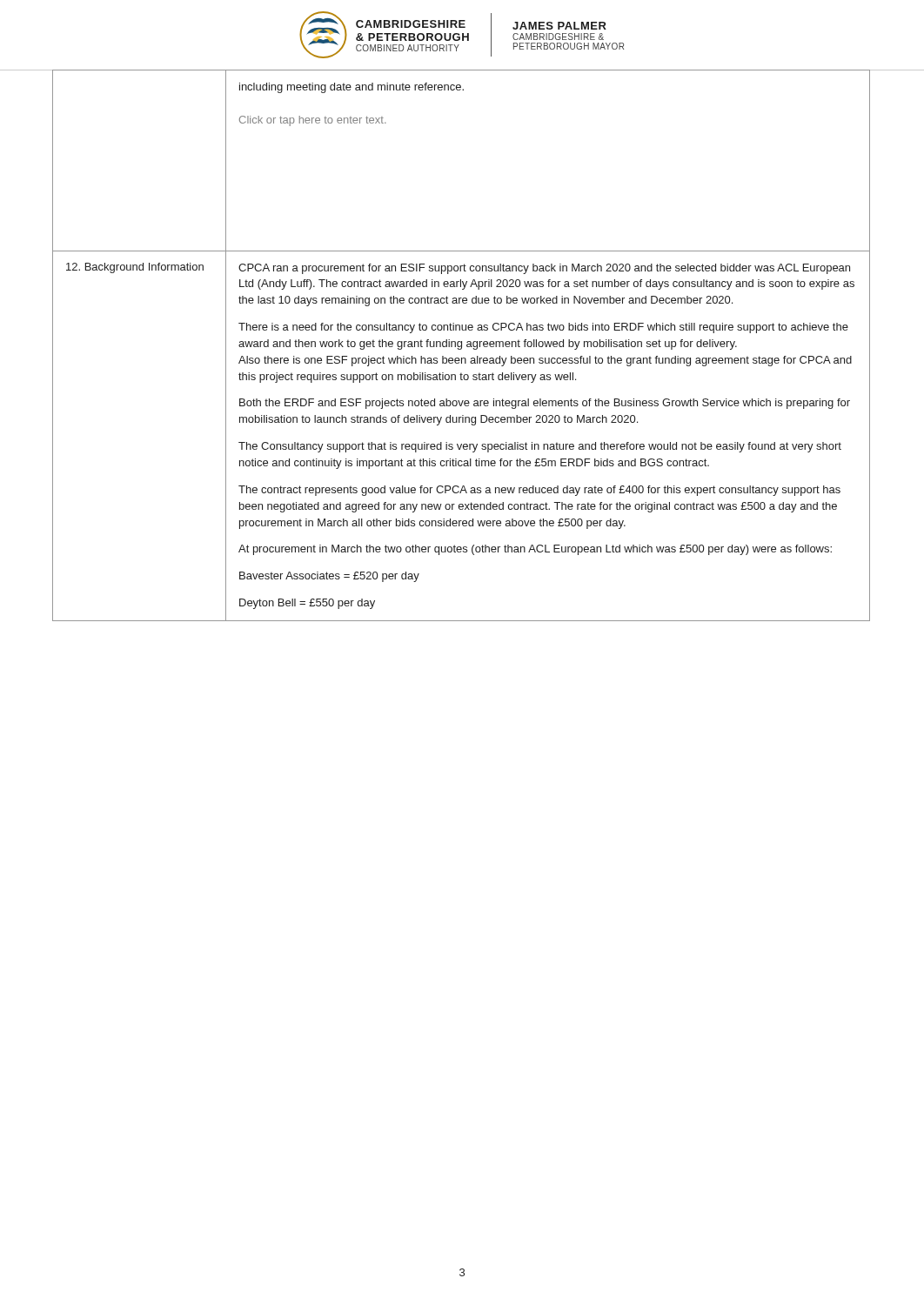Click a section header
924x1305 pixels.
coord(135,266)
